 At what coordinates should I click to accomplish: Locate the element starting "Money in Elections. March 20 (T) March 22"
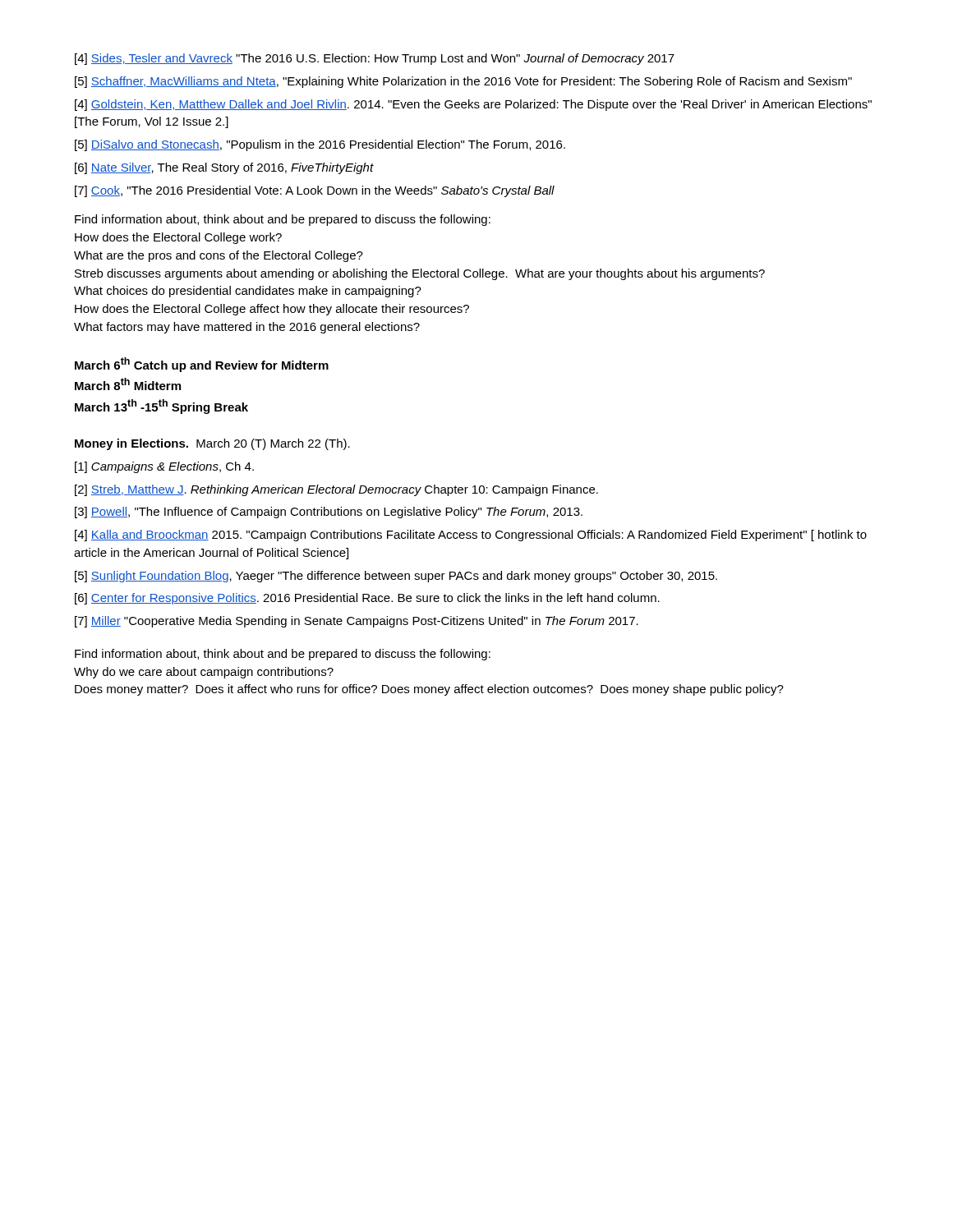click(x=212, y=443)
